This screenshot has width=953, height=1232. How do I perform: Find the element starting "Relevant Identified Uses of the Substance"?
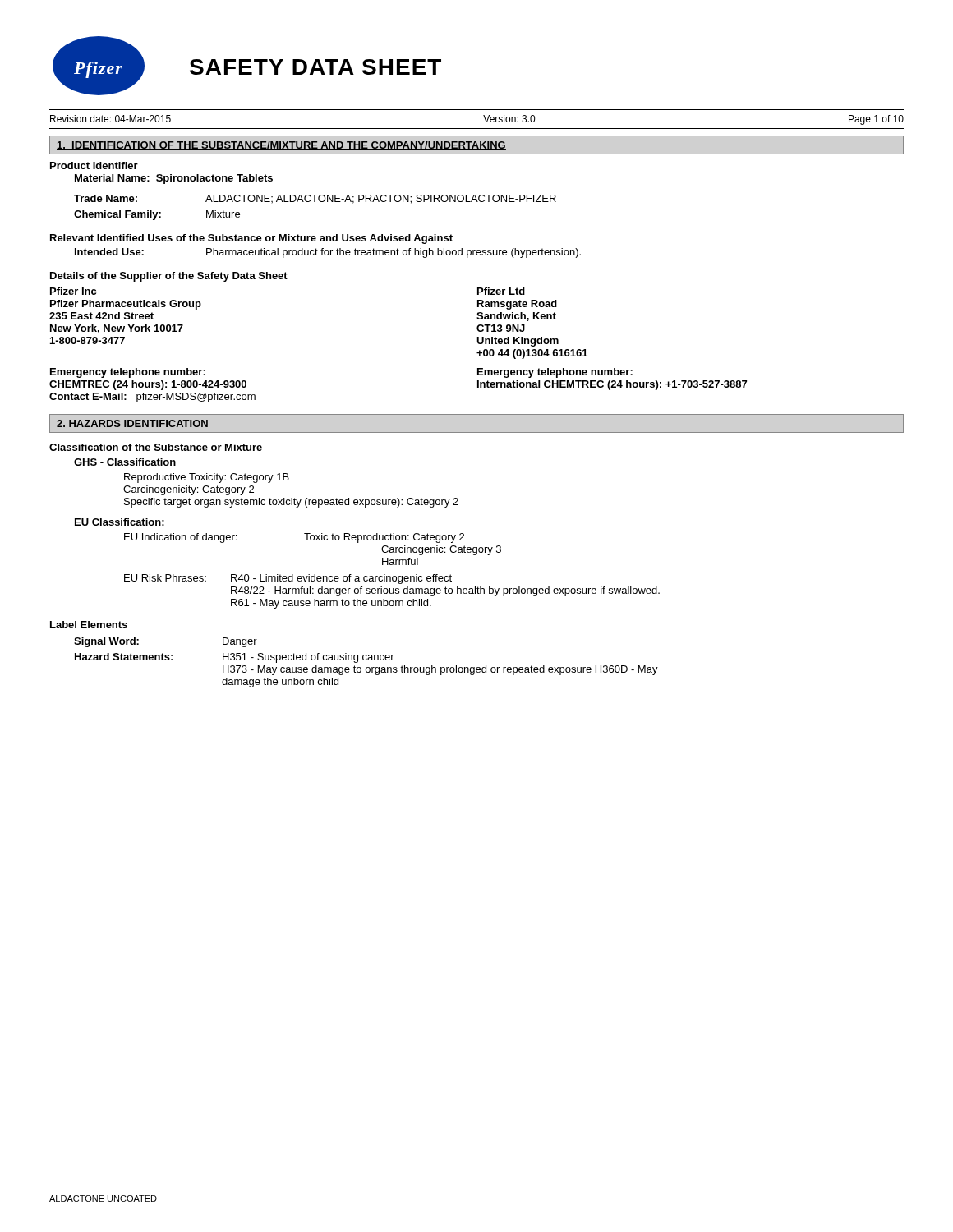pos(476,245)
